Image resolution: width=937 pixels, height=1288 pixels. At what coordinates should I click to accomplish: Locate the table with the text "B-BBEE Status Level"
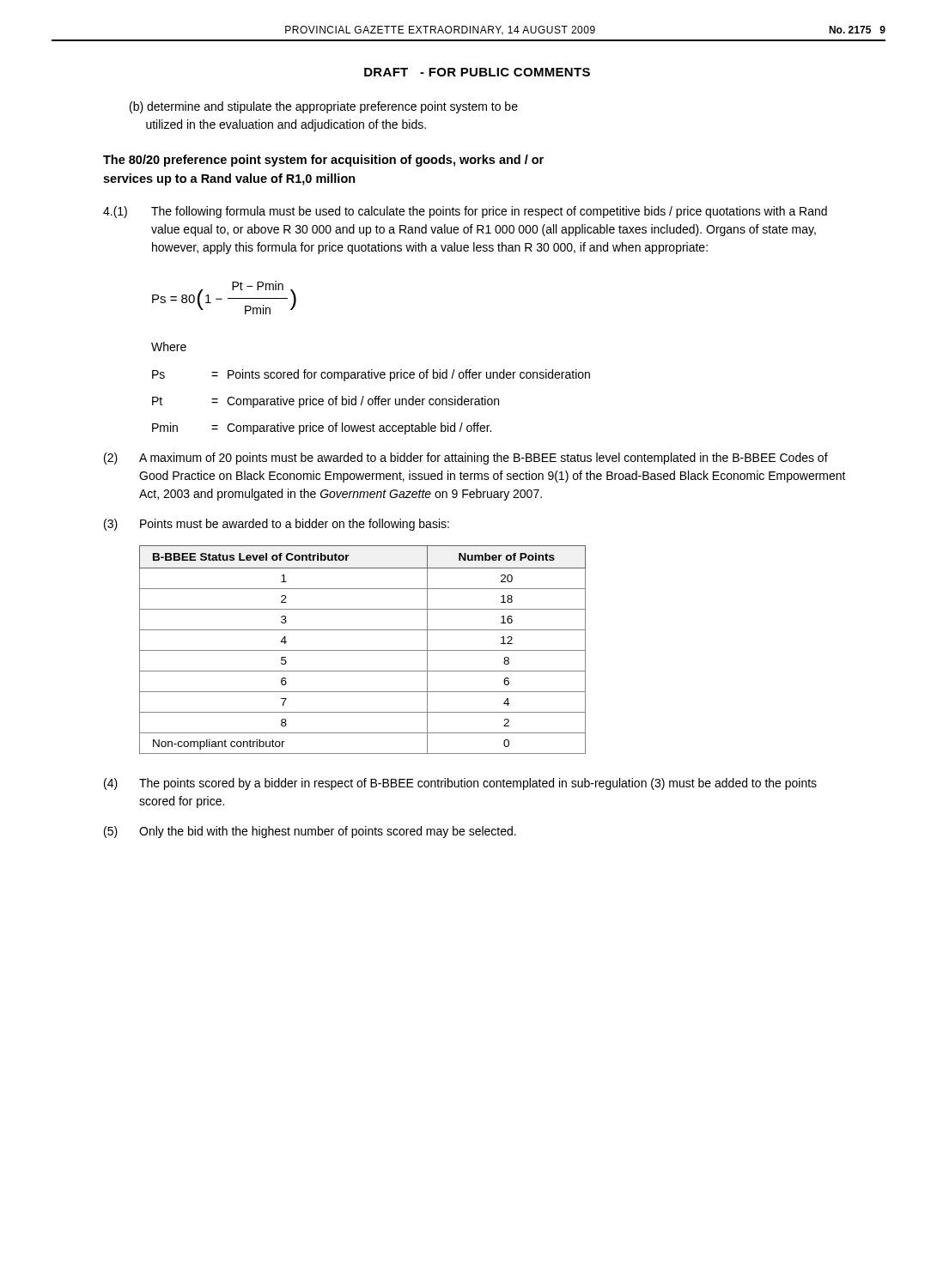click(495, 649)
